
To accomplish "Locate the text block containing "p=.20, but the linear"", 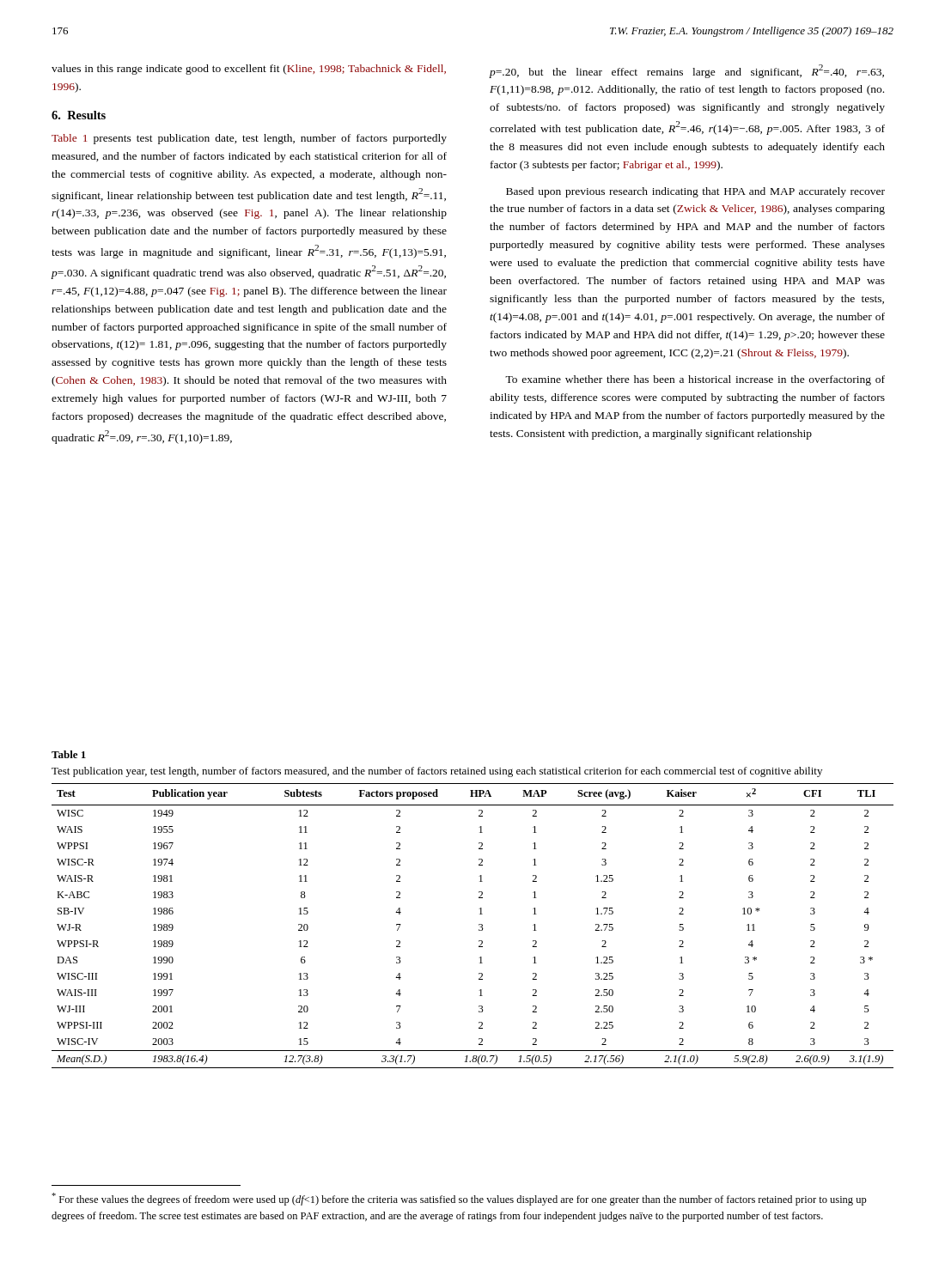I will (687, 116).
